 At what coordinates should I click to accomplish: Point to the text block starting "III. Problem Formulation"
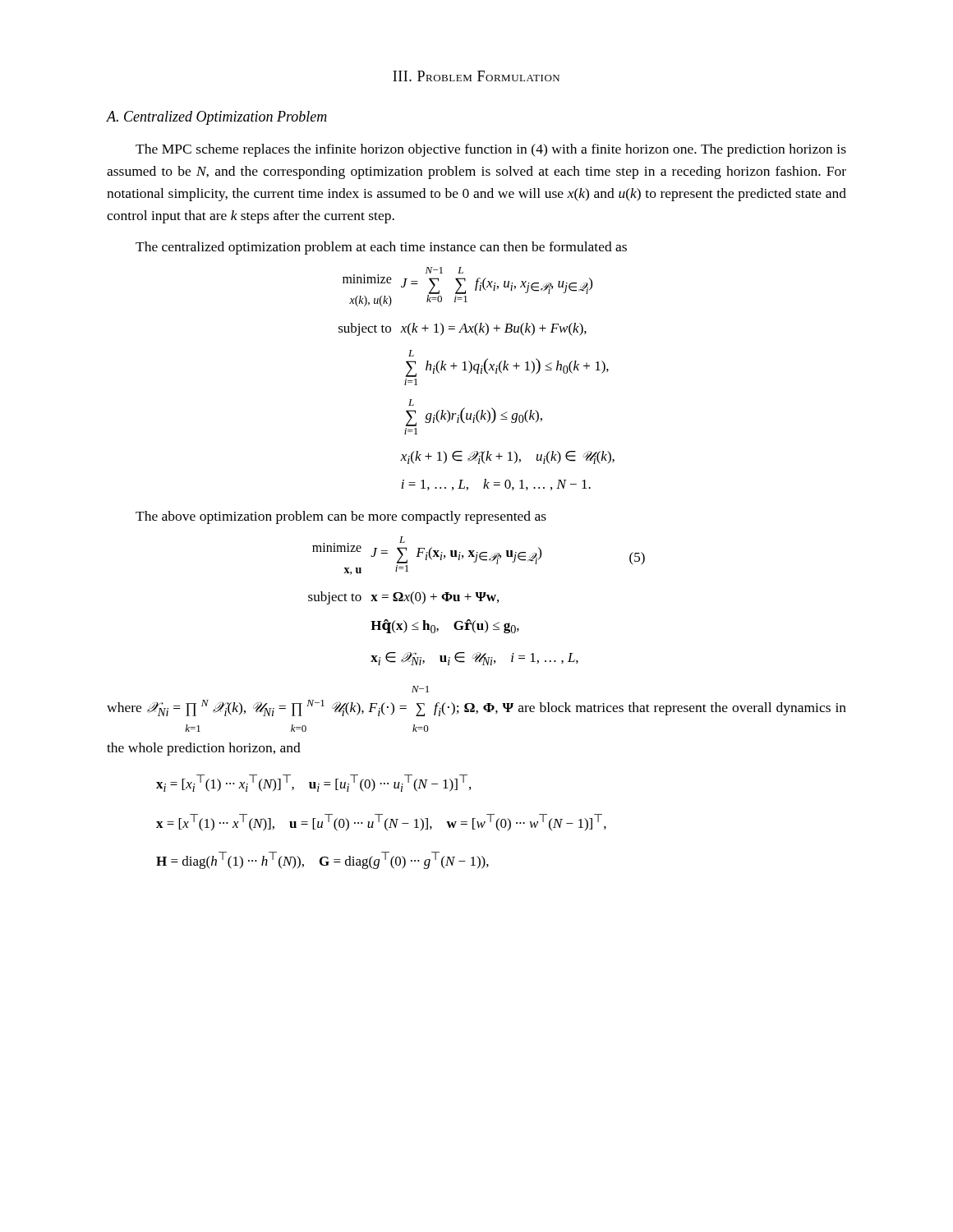pos(476,76)
